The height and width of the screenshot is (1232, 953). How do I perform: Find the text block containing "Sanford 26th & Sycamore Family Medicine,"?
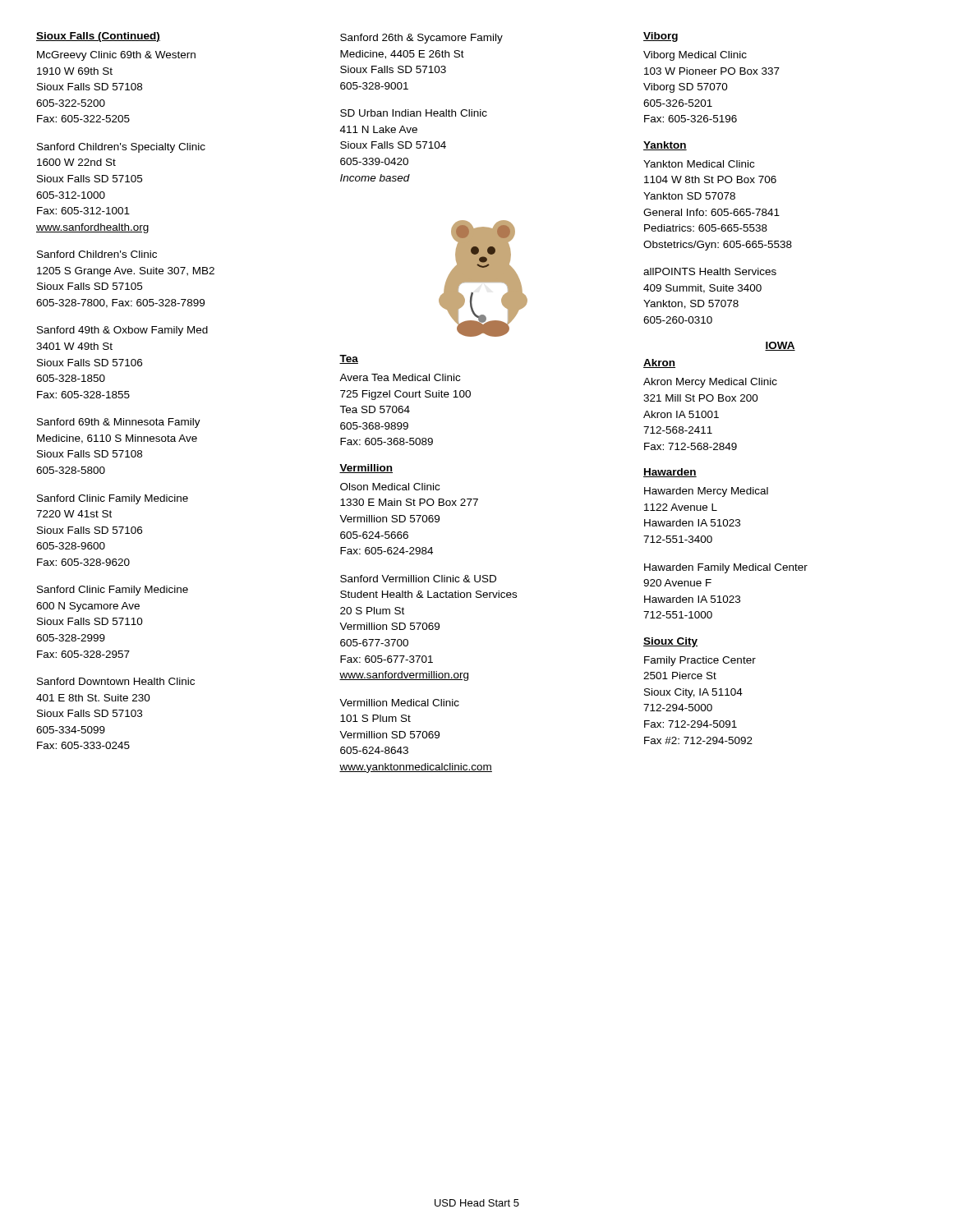pyautogui.click(x=421, y=61)
